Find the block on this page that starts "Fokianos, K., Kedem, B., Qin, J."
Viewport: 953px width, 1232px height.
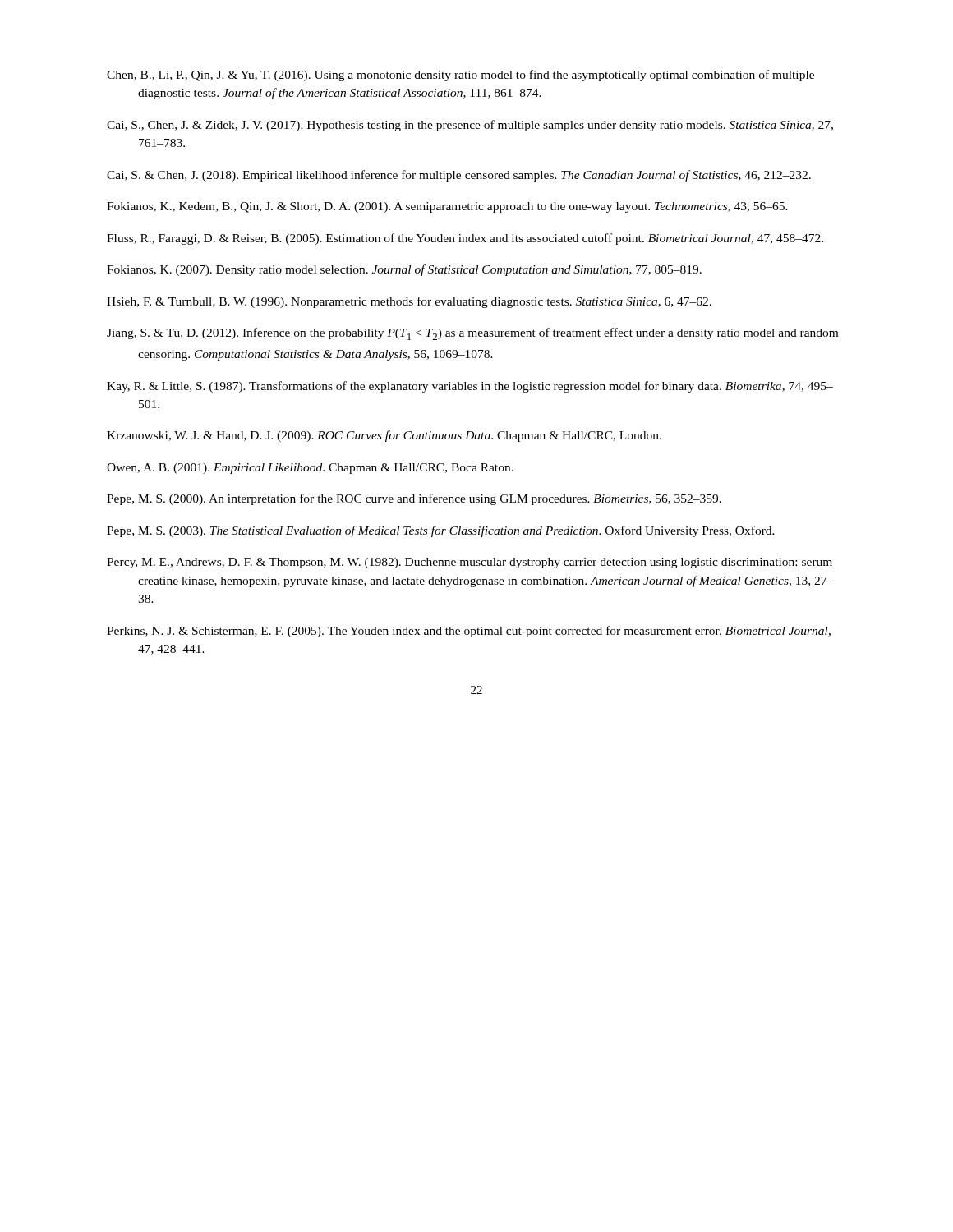(476, 207)
